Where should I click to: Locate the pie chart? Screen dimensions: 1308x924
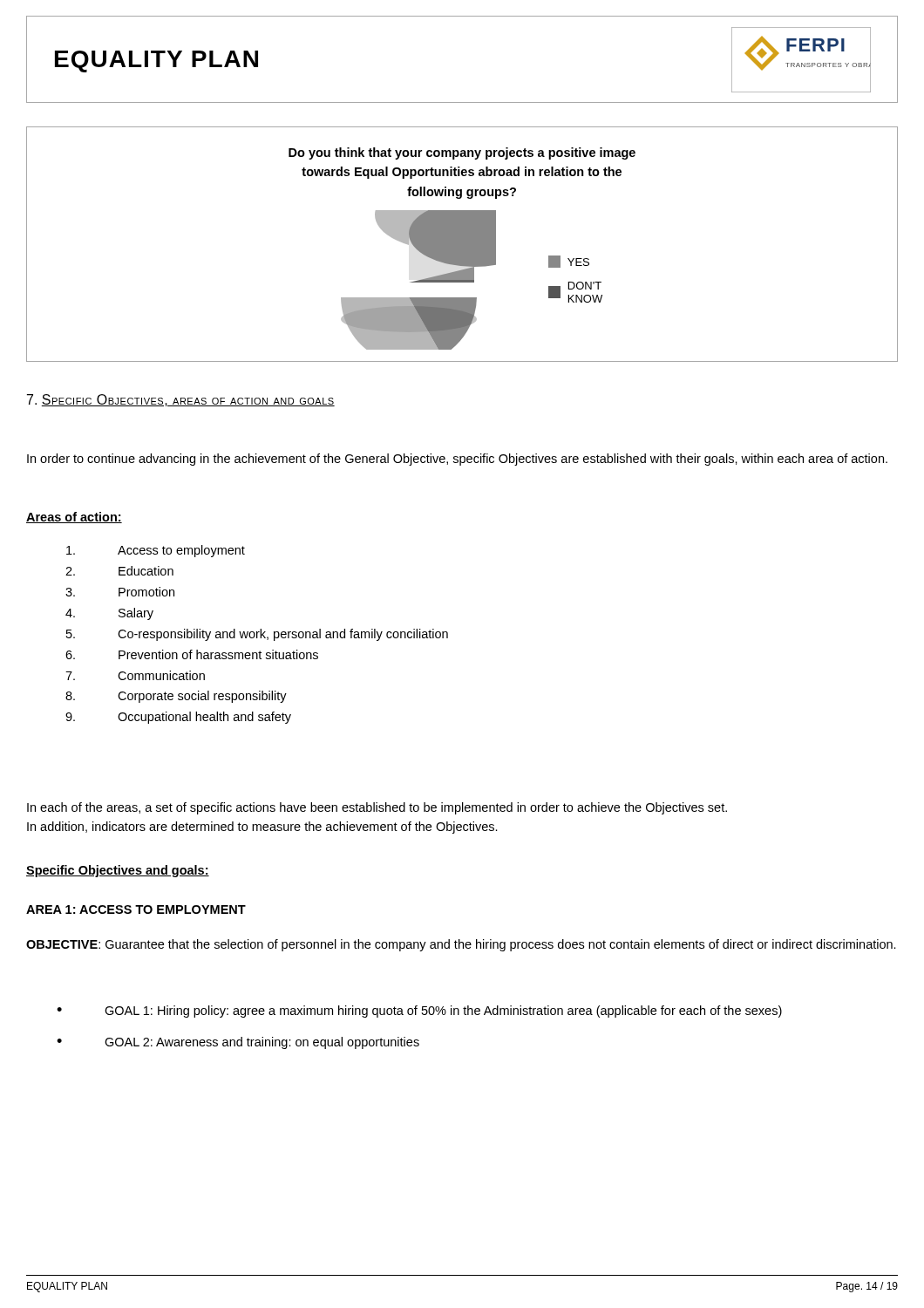pyautogui.click(x=462, y=280)
